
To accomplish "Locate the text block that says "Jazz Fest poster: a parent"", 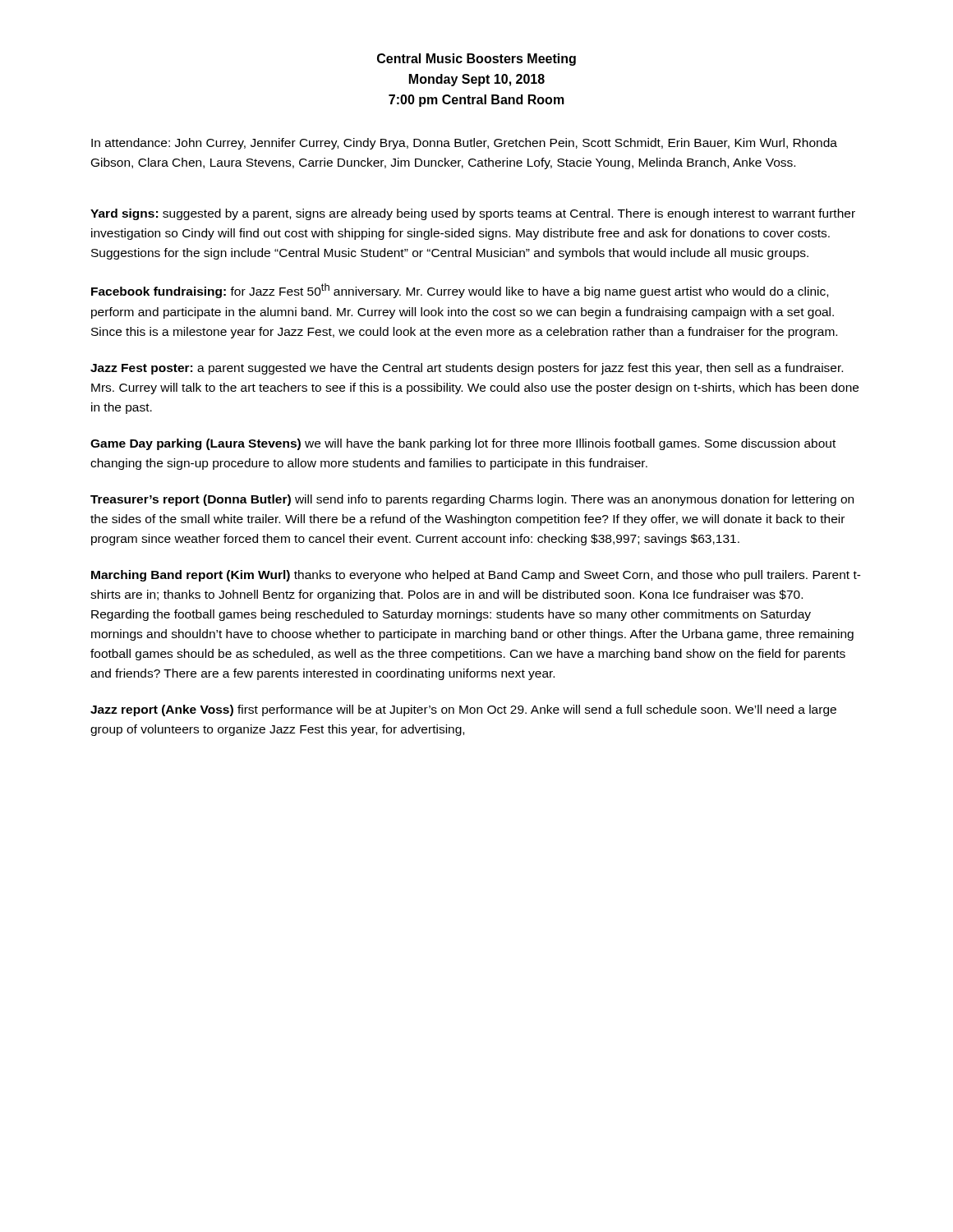I will (476, 387).
